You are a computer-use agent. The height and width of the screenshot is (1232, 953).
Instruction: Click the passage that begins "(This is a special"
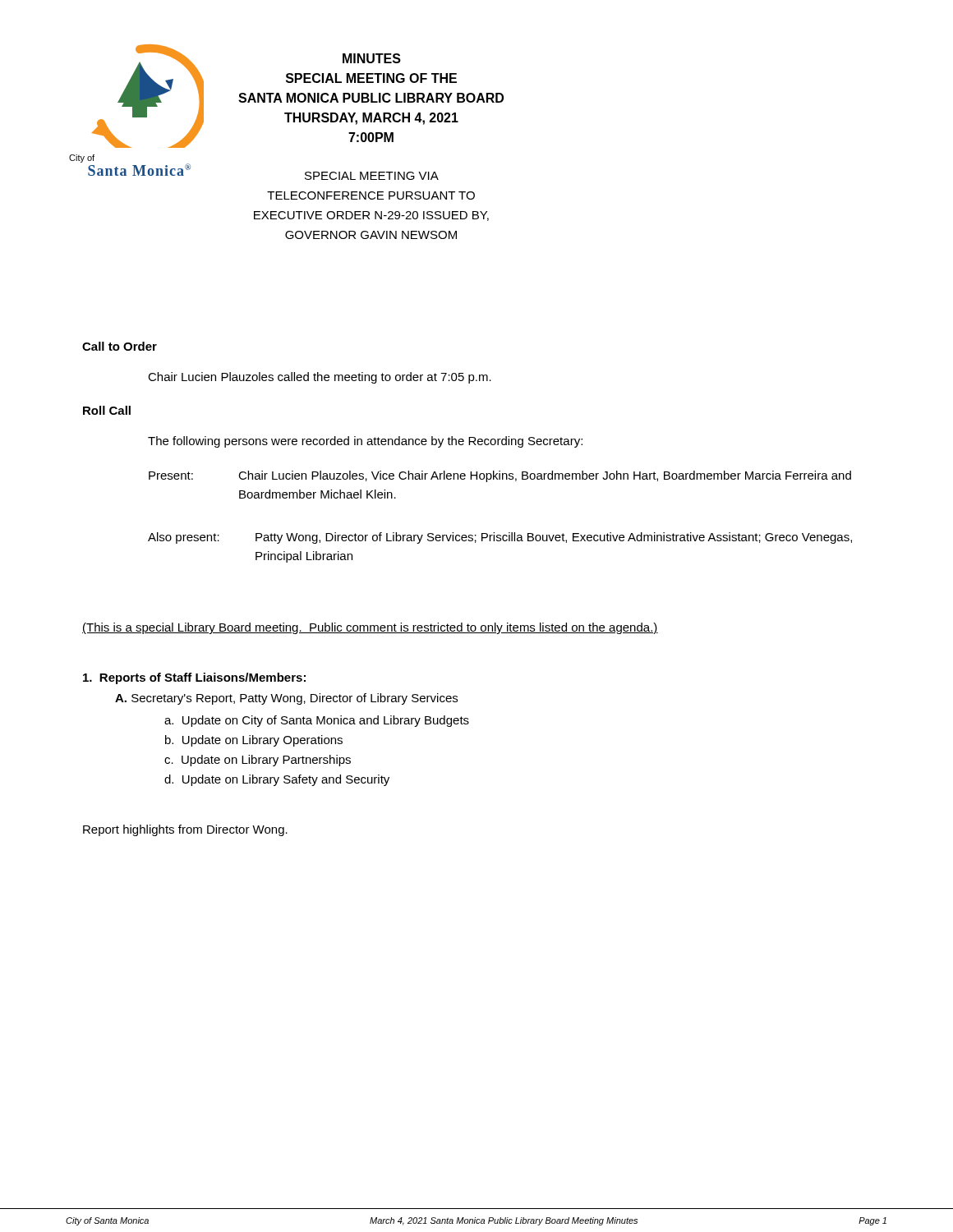pyautogui.click(x=370, y=627)
